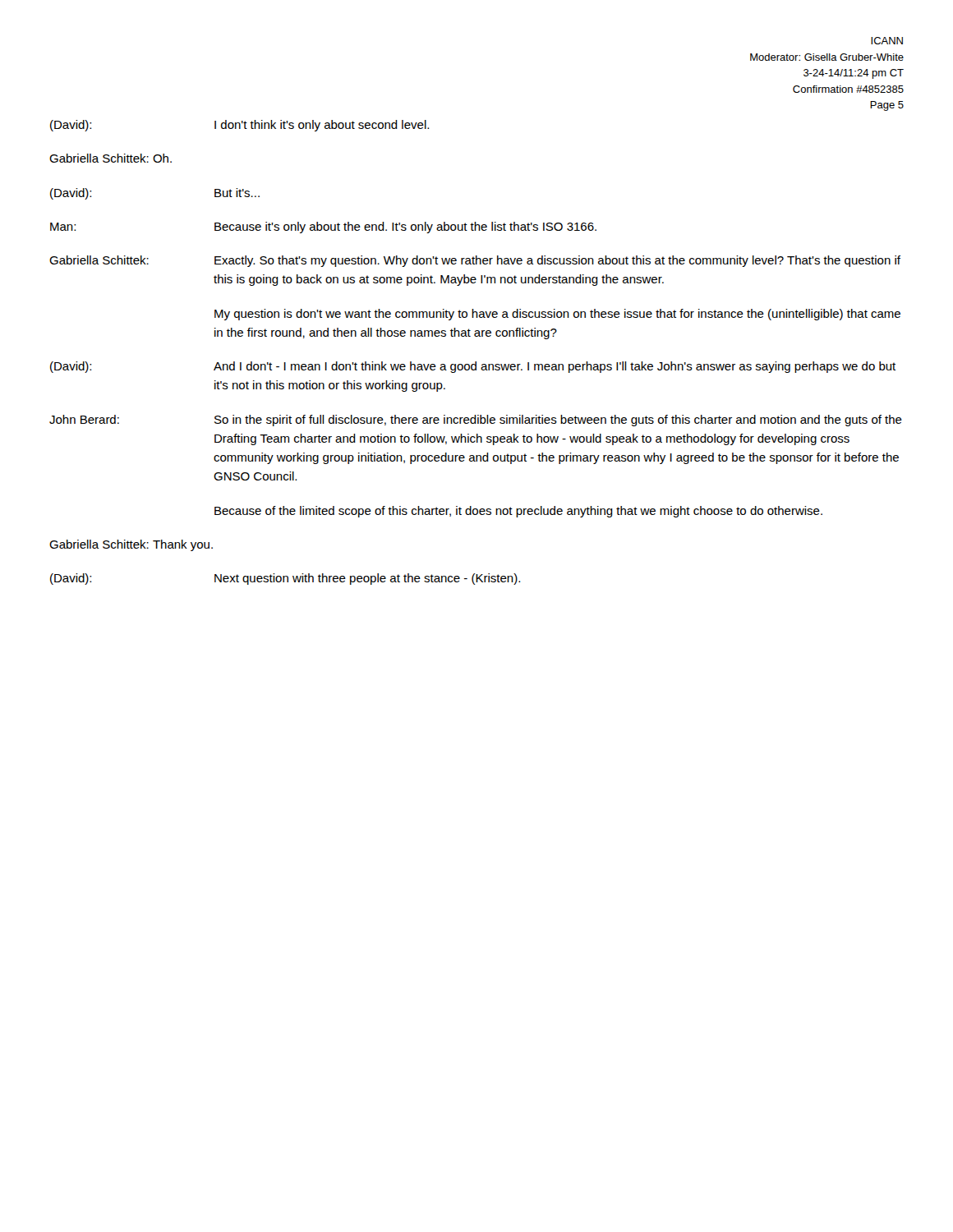Click on the text block with the text "(David): And I don't - I mean I"
953x1232 pixels.
[476, 376]
